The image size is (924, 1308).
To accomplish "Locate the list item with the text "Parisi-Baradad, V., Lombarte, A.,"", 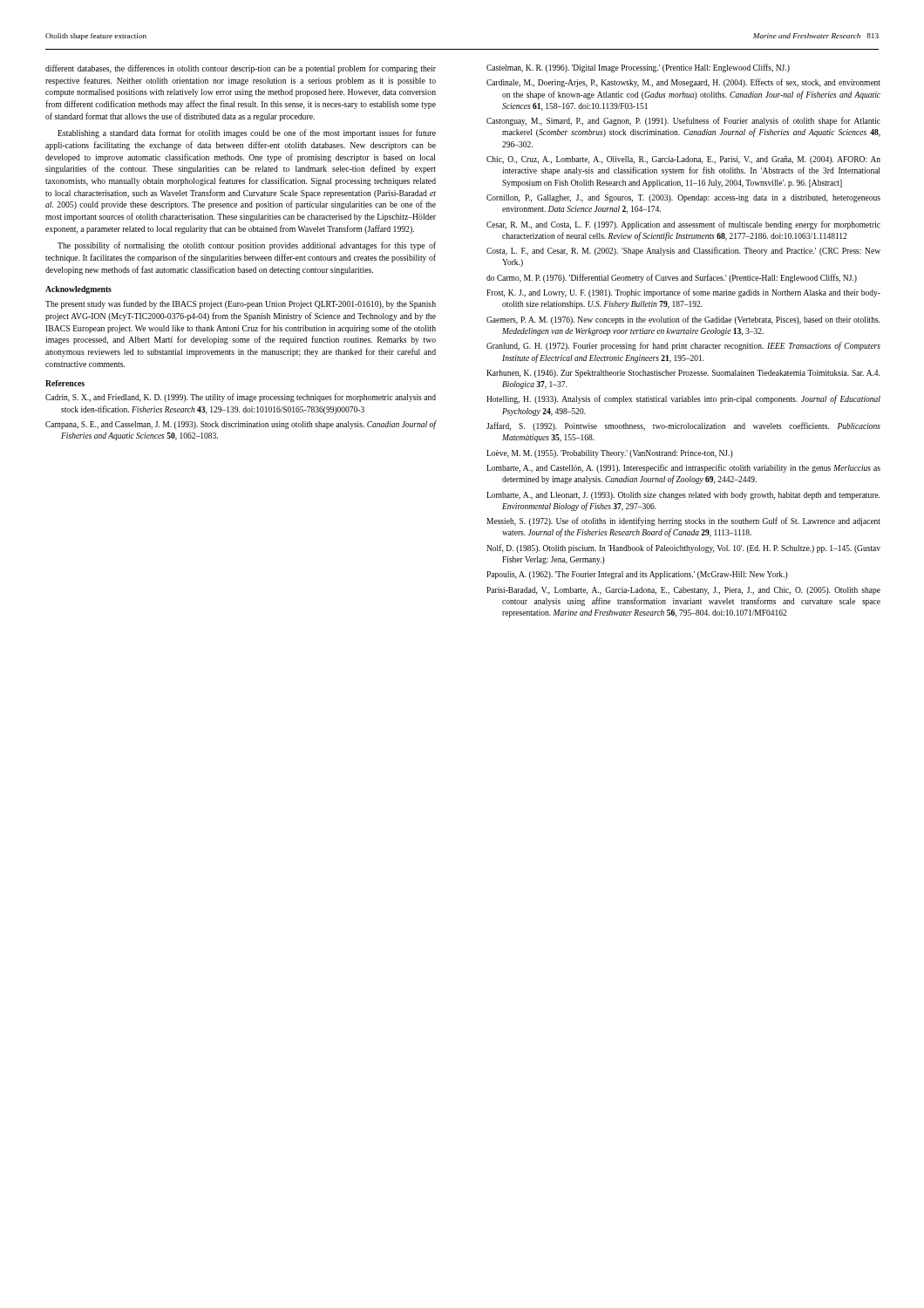I will [x=683, y=602].
